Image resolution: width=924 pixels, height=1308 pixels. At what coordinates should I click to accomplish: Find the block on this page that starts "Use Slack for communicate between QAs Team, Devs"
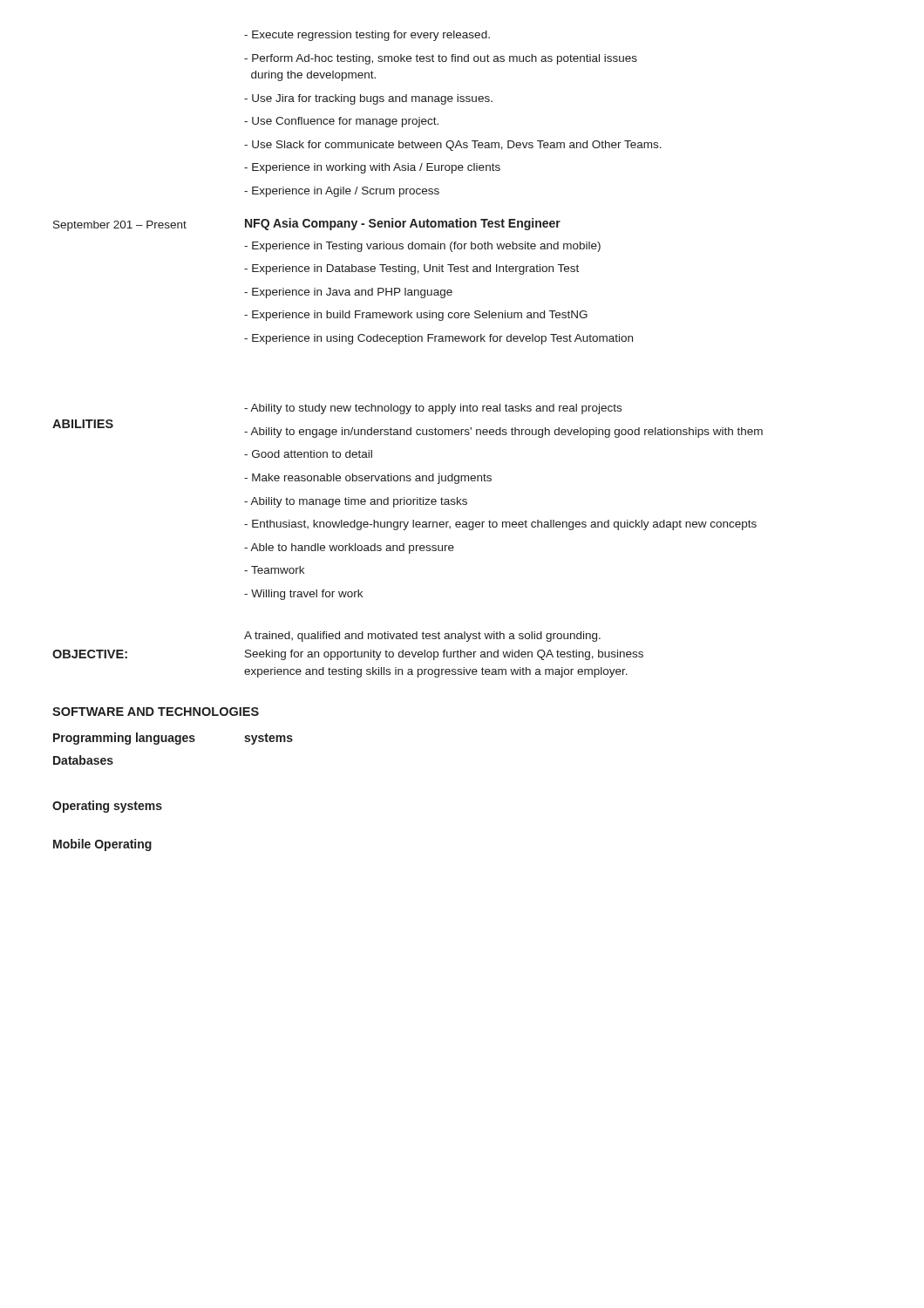pos(453,144)
